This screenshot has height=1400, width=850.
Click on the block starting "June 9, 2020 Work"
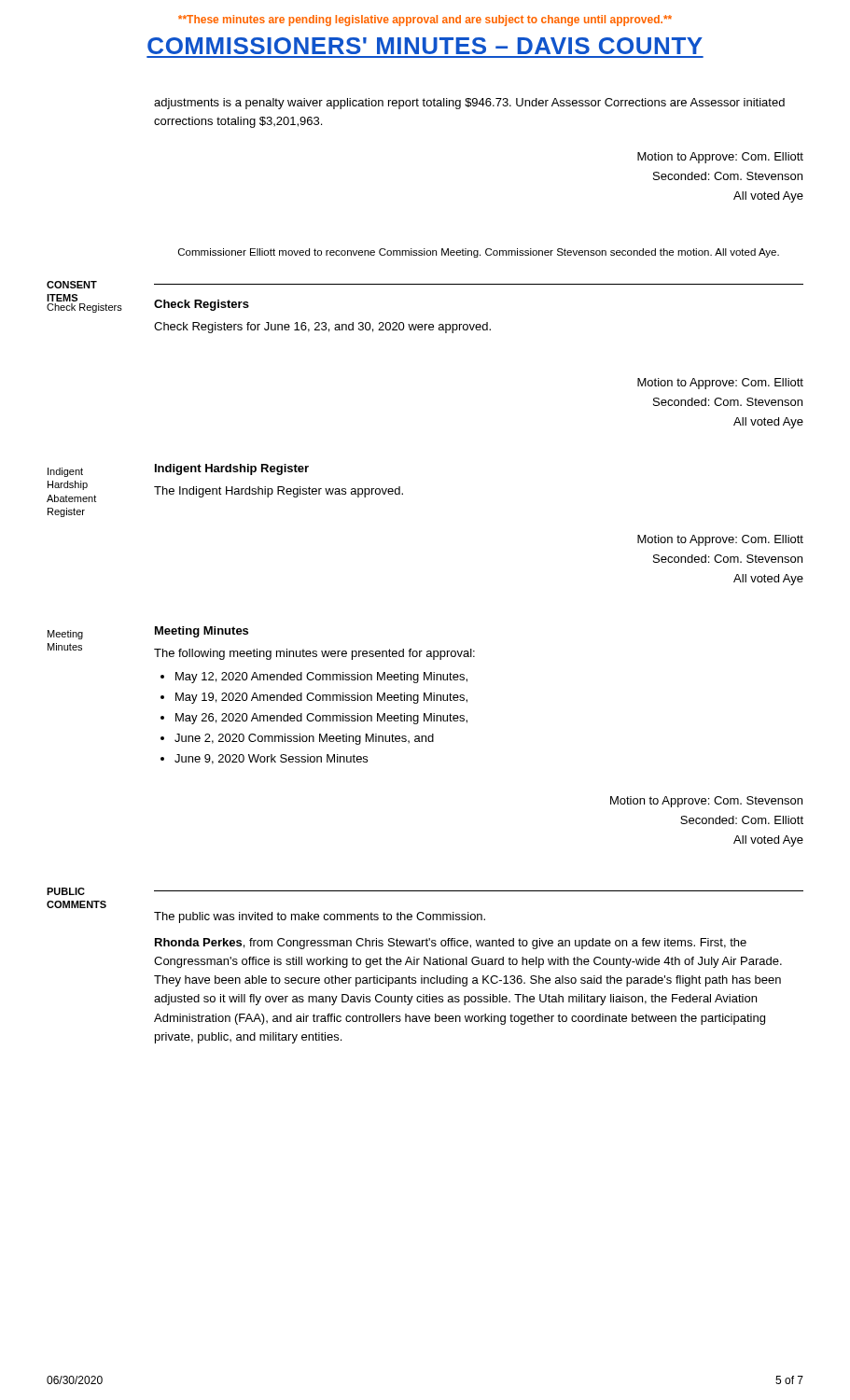pyautogui.click(x=271, y=759)
